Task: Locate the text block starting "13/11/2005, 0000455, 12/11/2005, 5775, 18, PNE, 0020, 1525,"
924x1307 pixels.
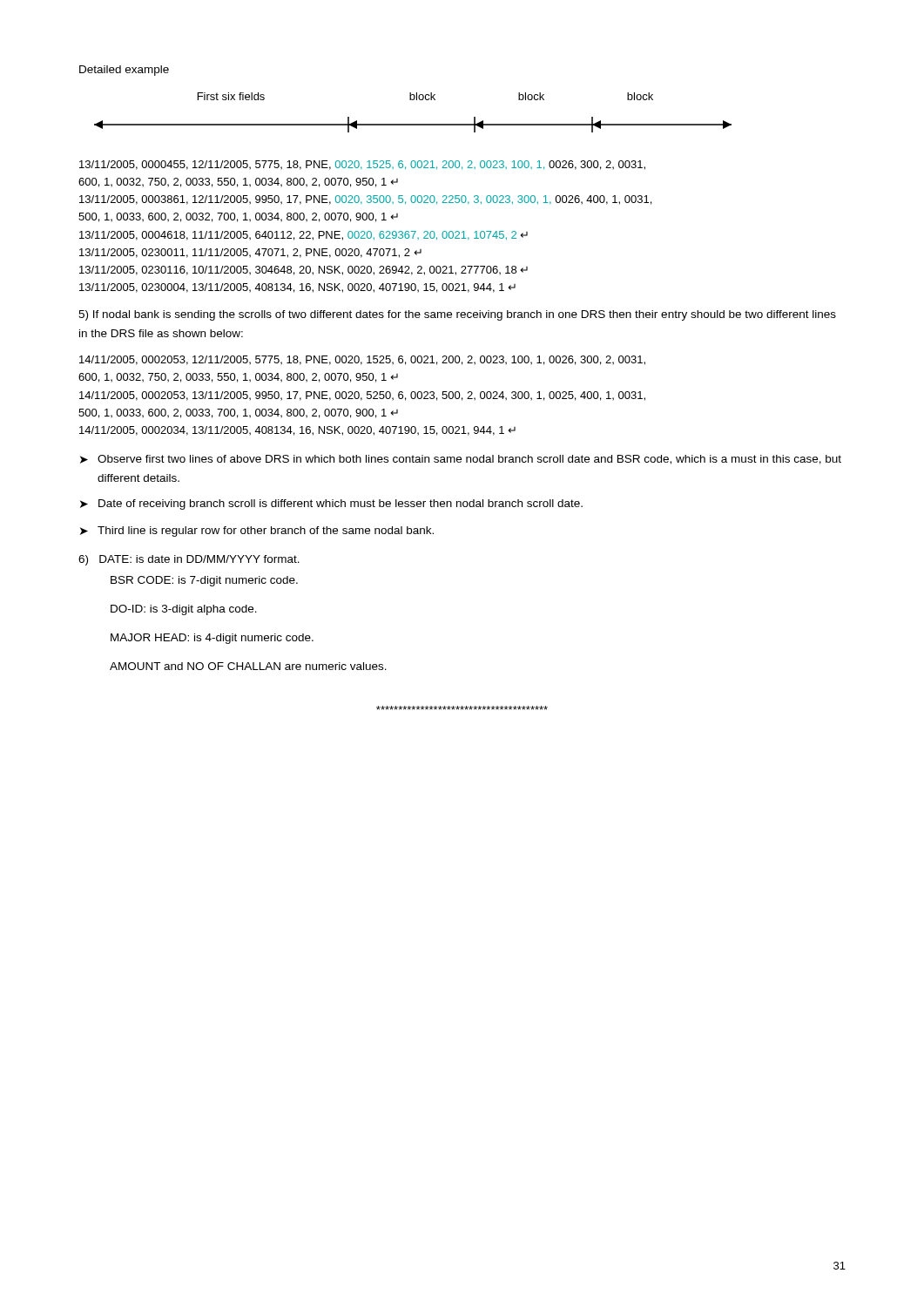Action: click(x=462, y=226)
